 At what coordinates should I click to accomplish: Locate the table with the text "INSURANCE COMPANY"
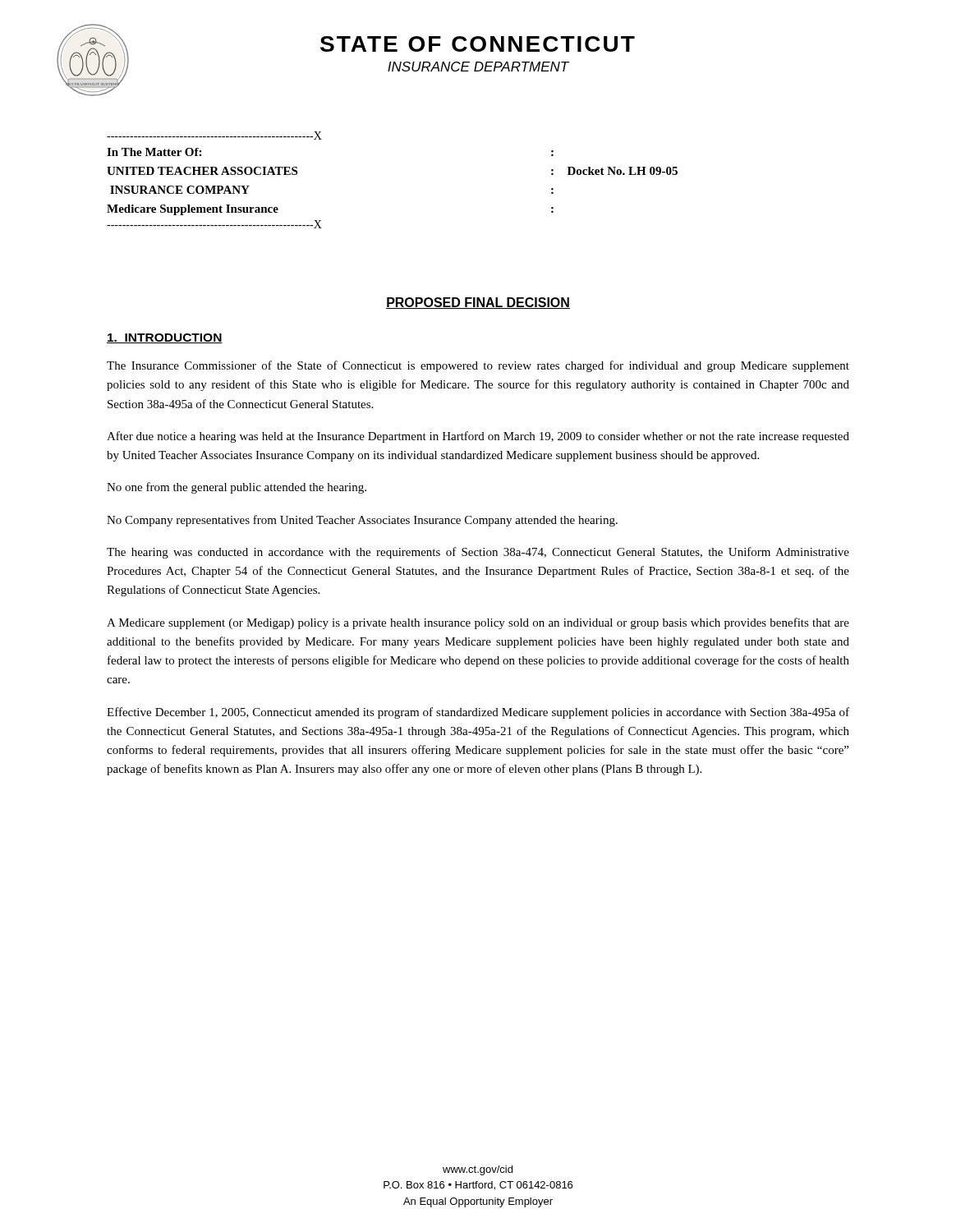[x=478, y=181]
